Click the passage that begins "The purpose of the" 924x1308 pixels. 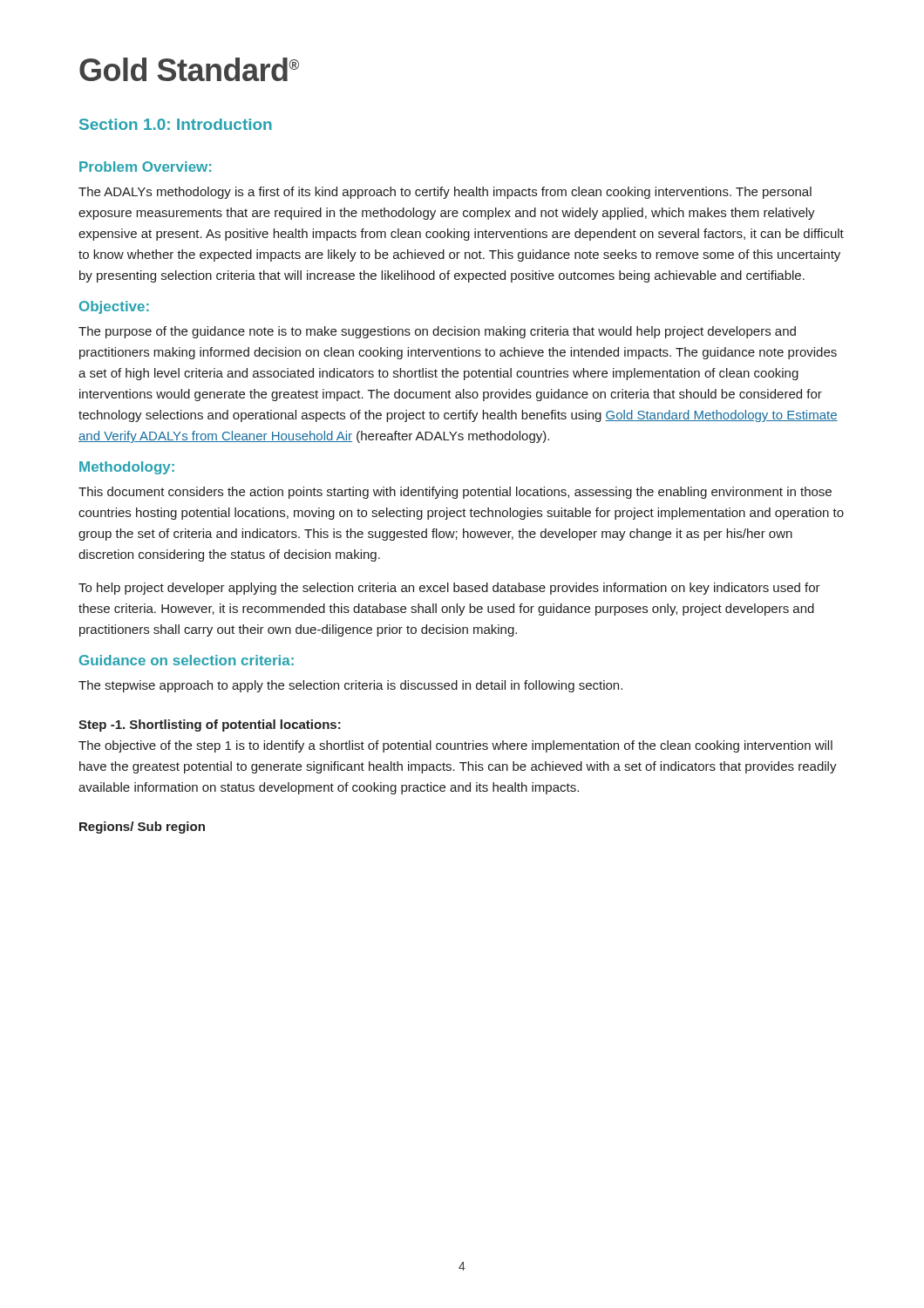462,384
